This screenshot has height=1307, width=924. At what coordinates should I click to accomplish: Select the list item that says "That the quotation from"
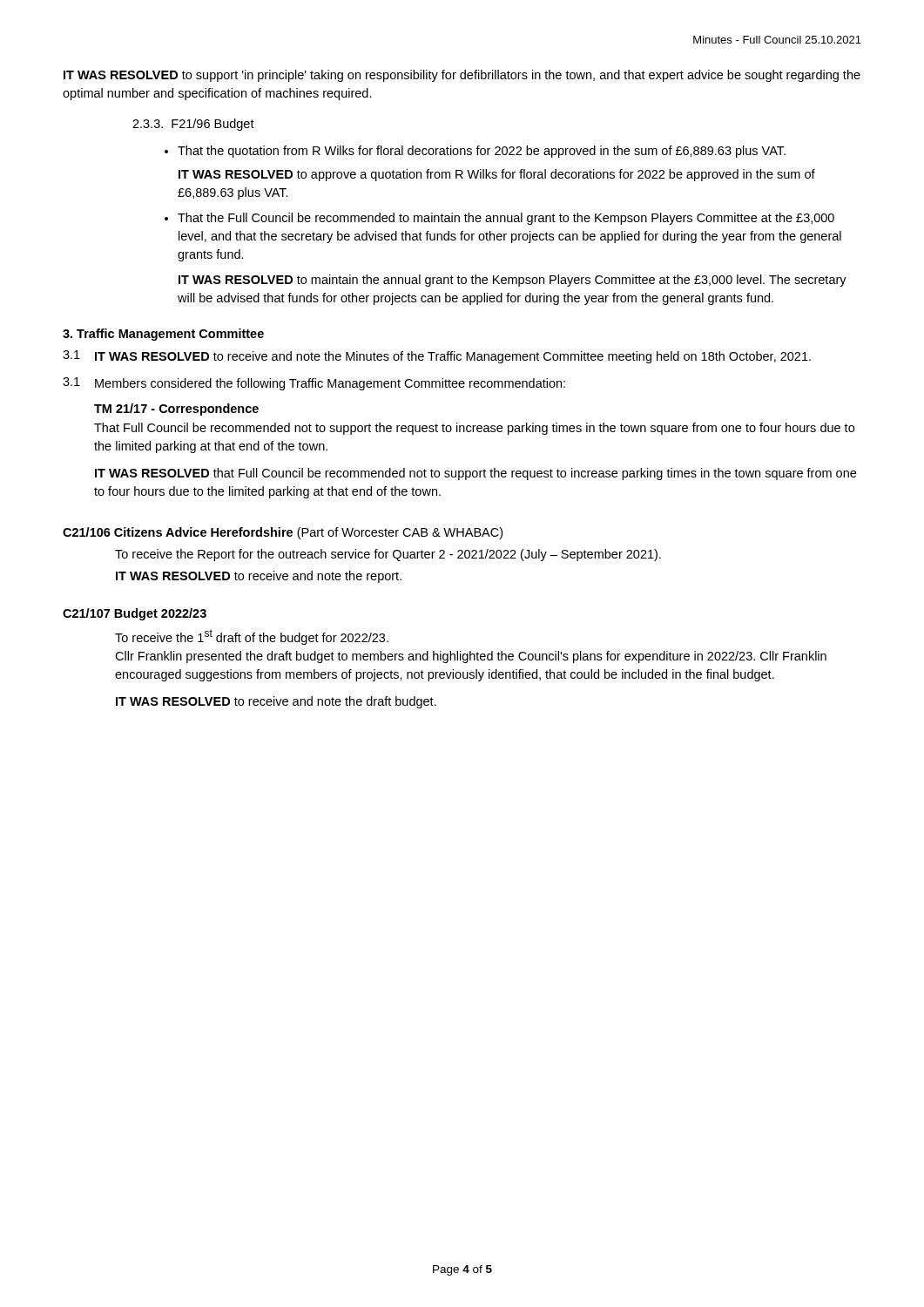[519, 173]
